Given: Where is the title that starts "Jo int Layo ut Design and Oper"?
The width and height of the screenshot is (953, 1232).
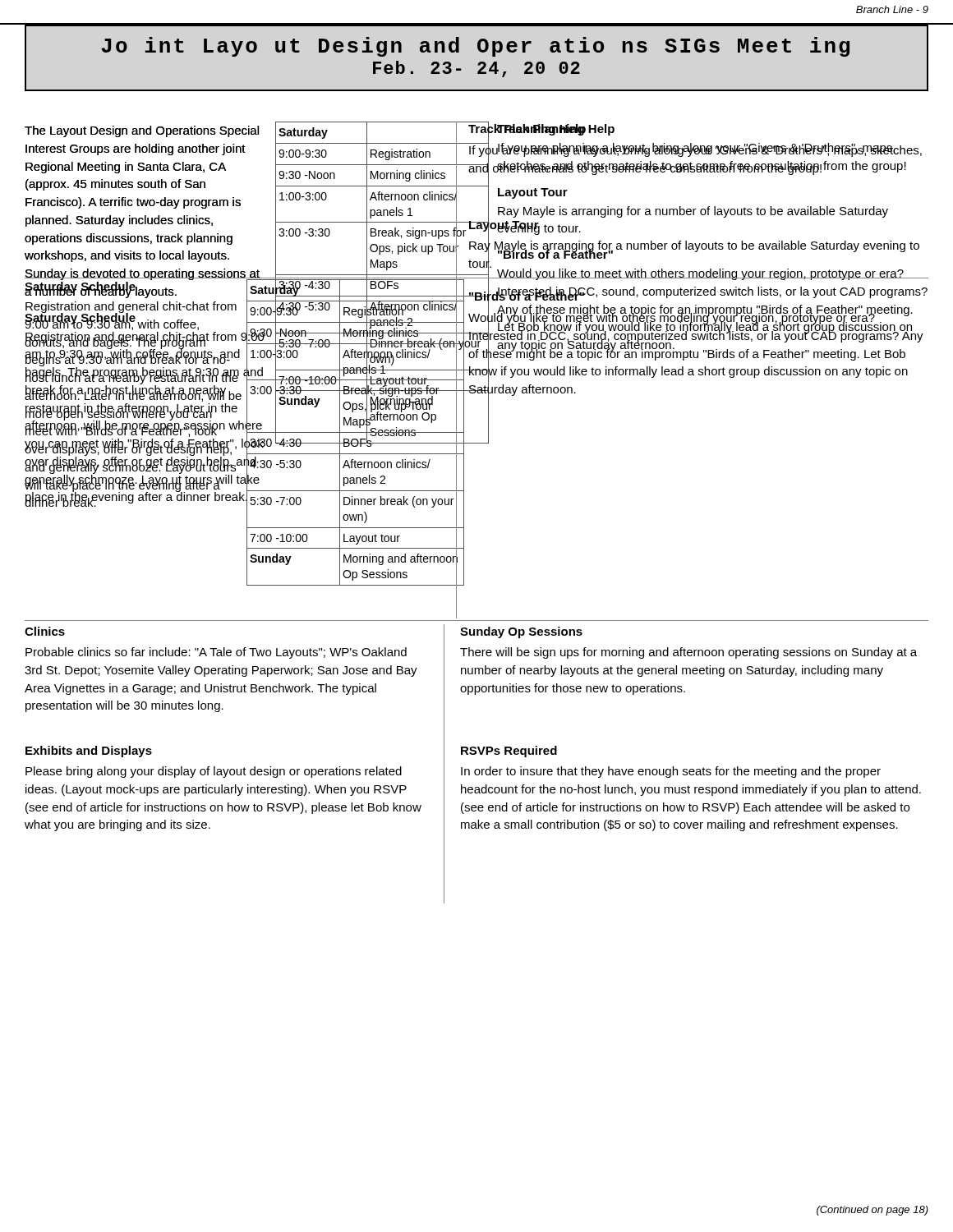Looking at the screenshot, I should tap(476, 57).
